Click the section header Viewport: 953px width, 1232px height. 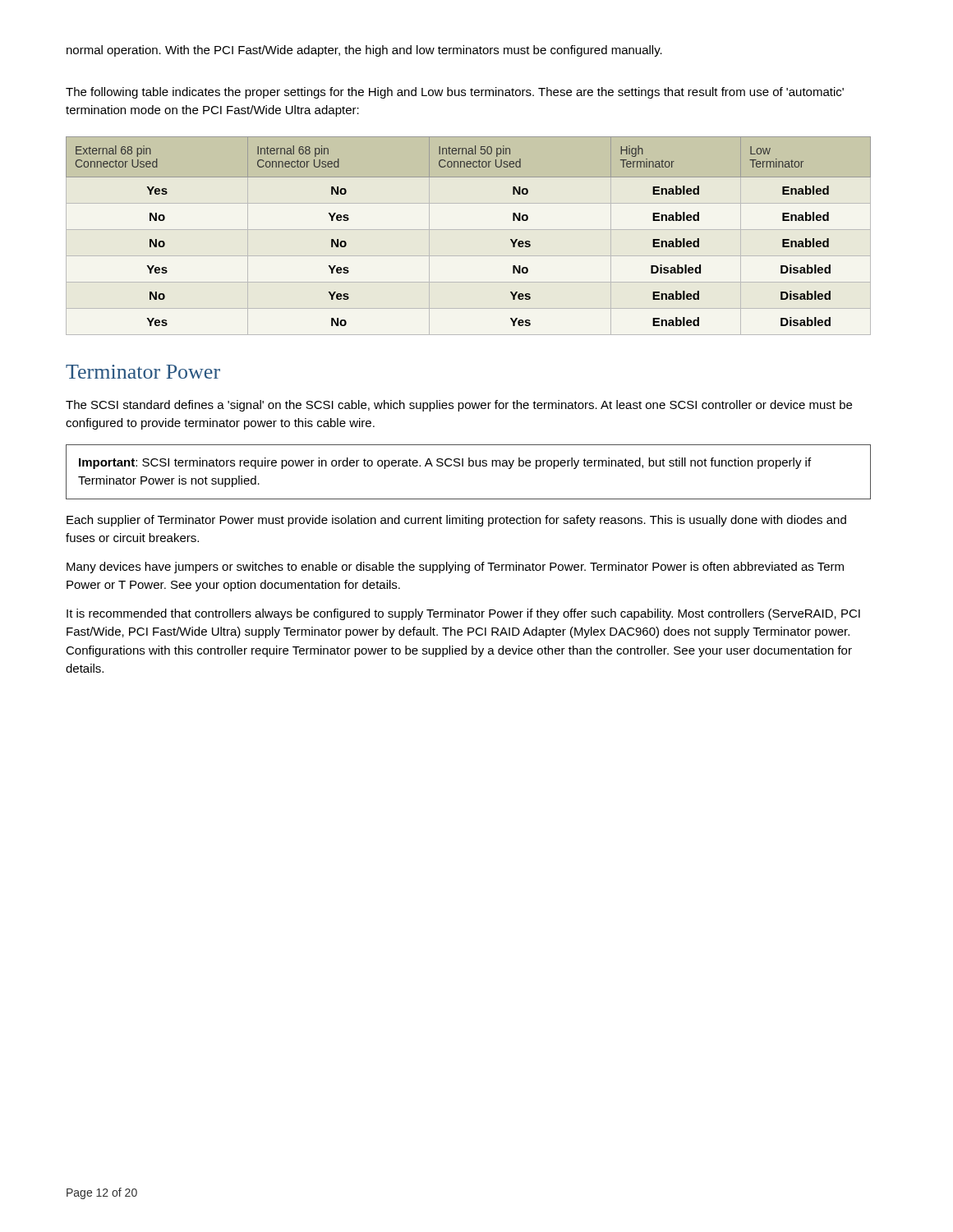(143, 371)
